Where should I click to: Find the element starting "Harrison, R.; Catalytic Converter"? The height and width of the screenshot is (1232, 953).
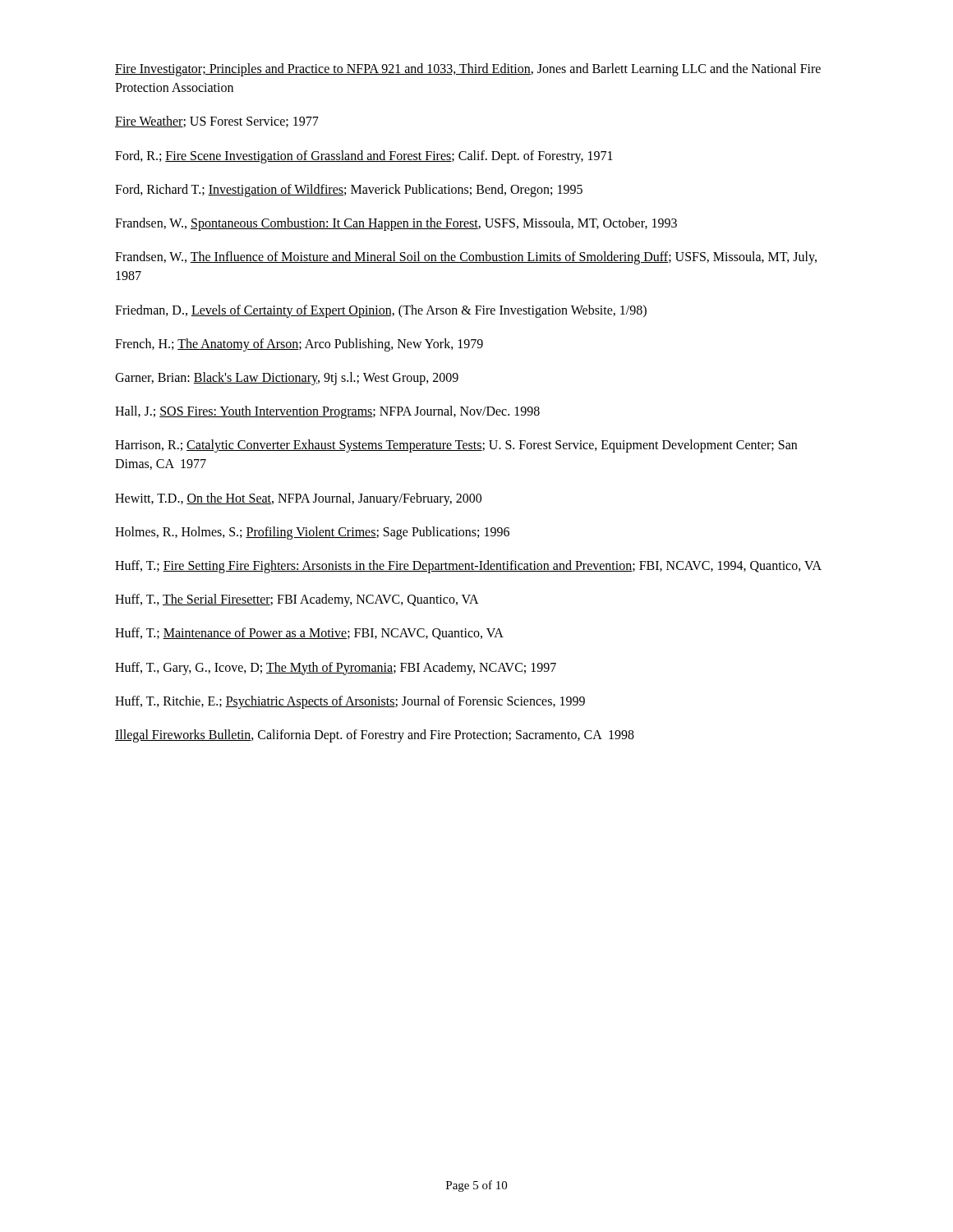(x=456, y=454)
